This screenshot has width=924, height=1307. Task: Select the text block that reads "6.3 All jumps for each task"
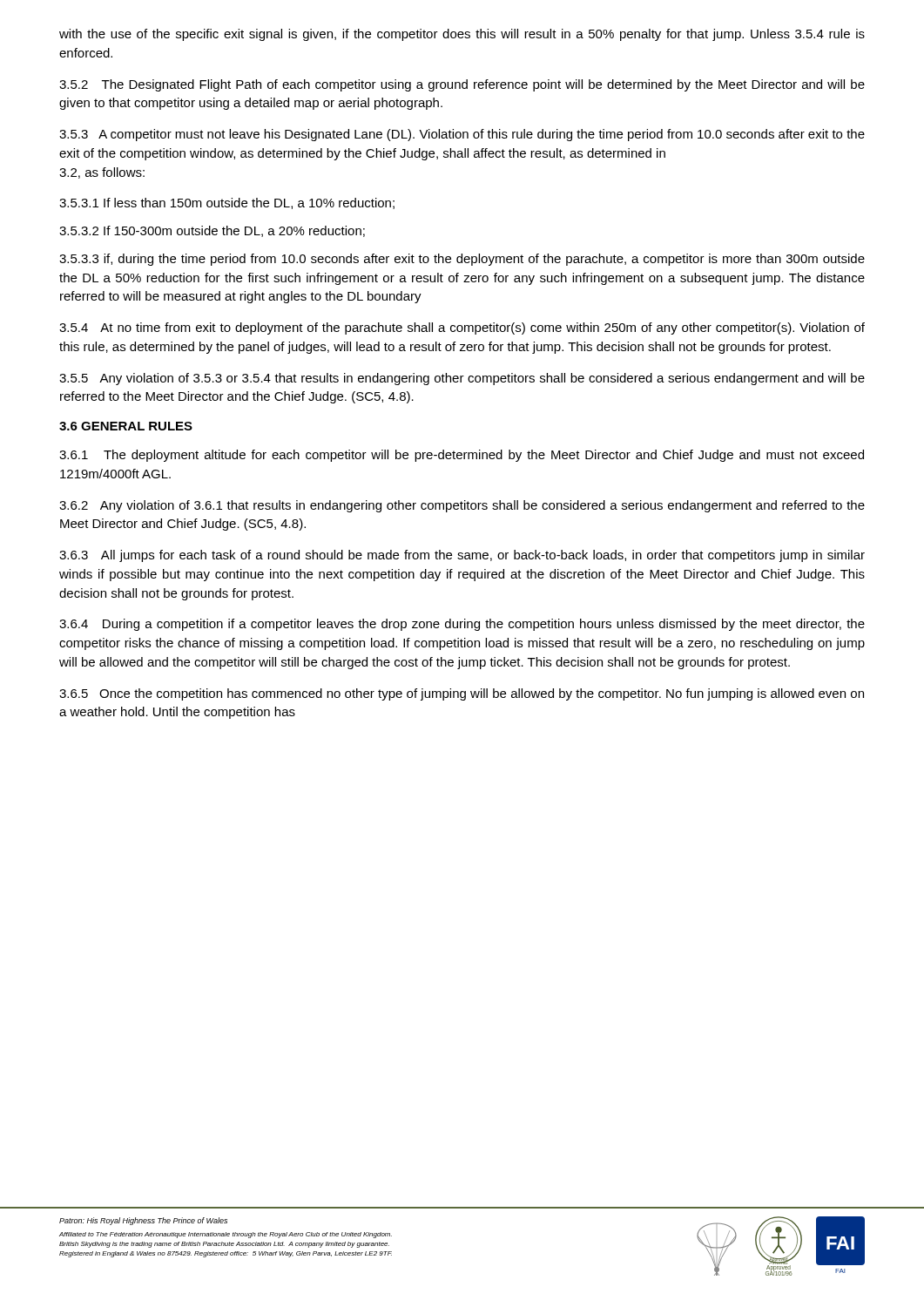pyautogui.click(x=462, y=574)
